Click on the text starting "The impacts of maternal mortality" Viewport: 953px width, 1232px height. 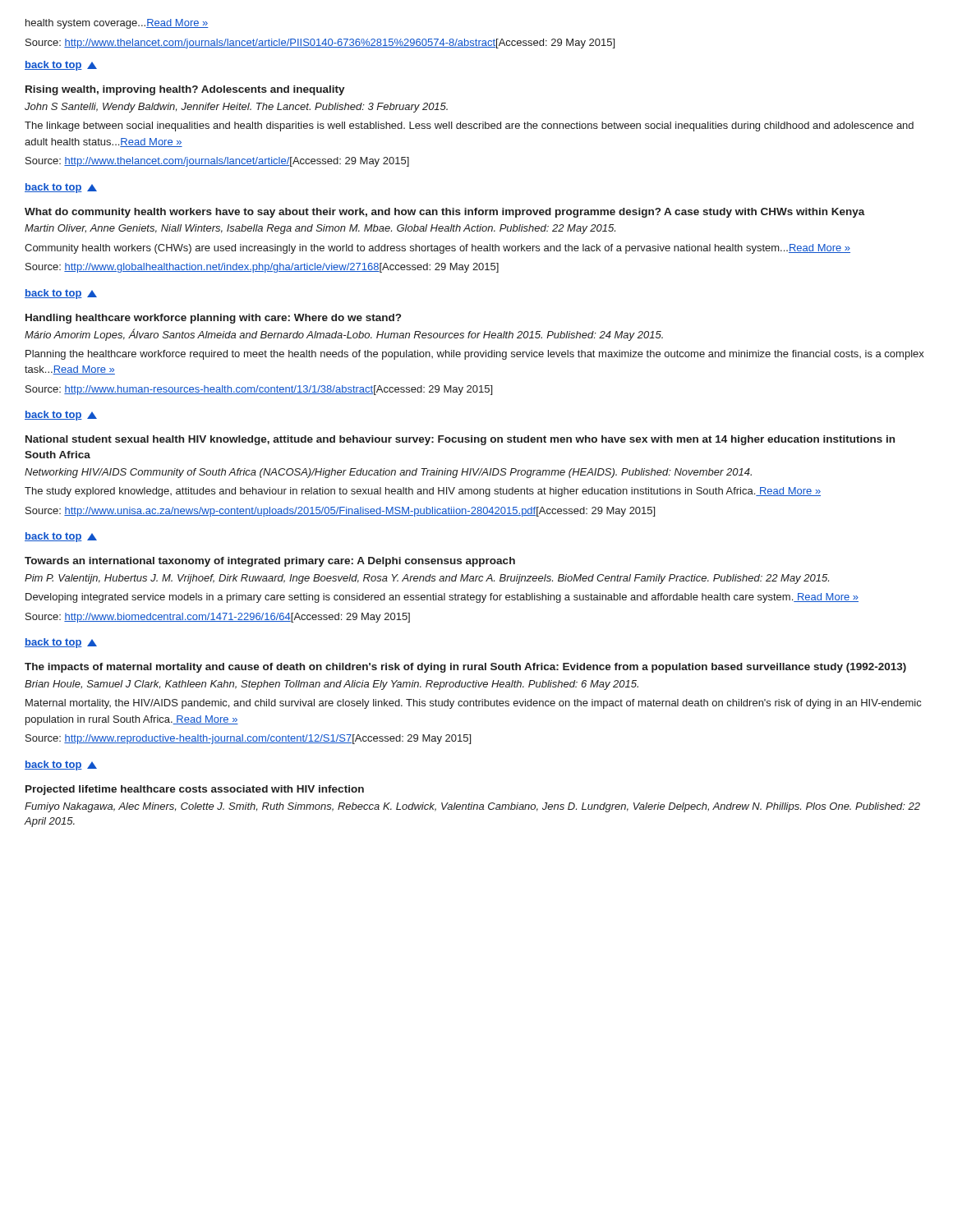(x=466, y=667)
